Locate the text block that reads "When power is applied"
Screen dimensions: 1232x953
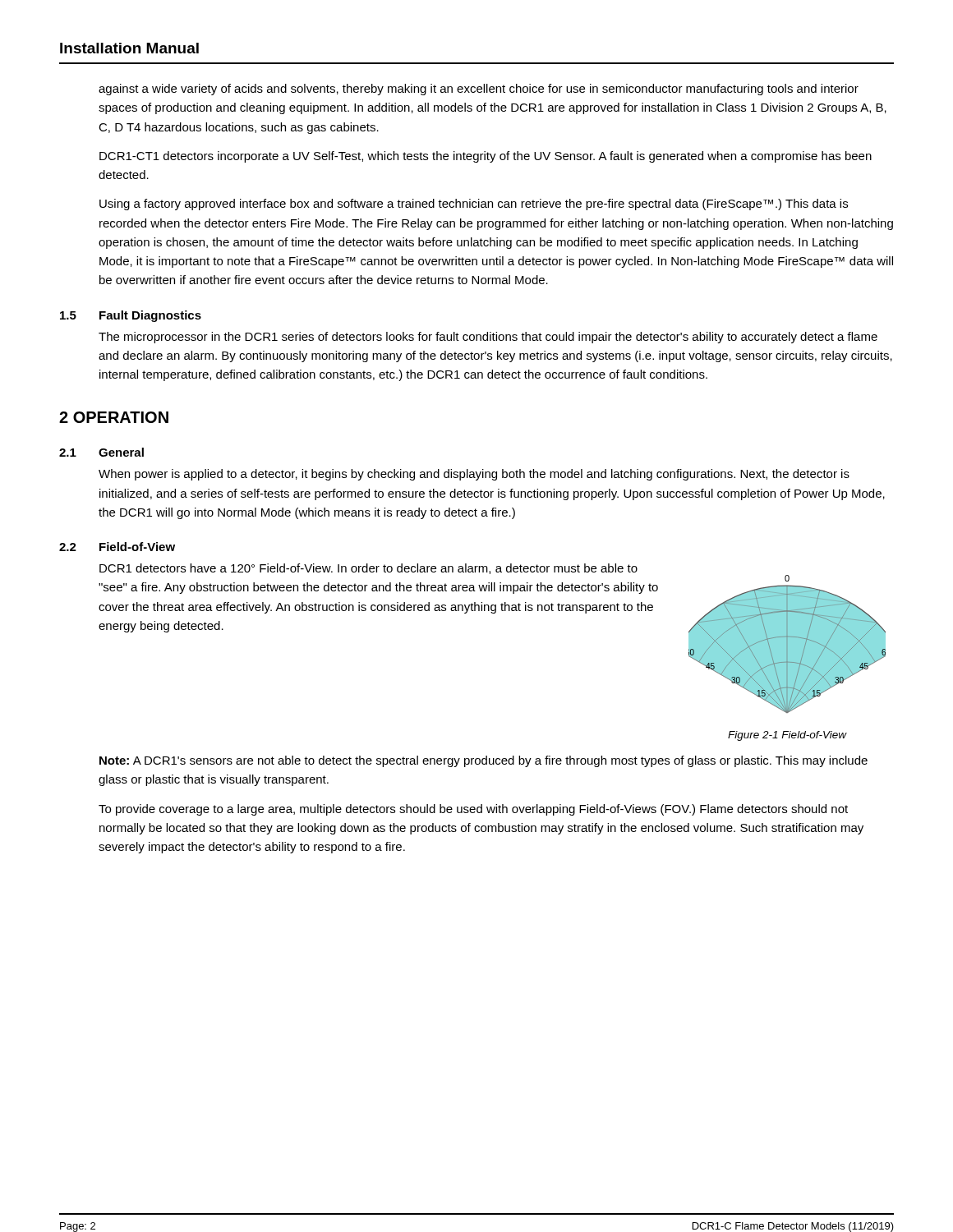click(x=492, y=493)
